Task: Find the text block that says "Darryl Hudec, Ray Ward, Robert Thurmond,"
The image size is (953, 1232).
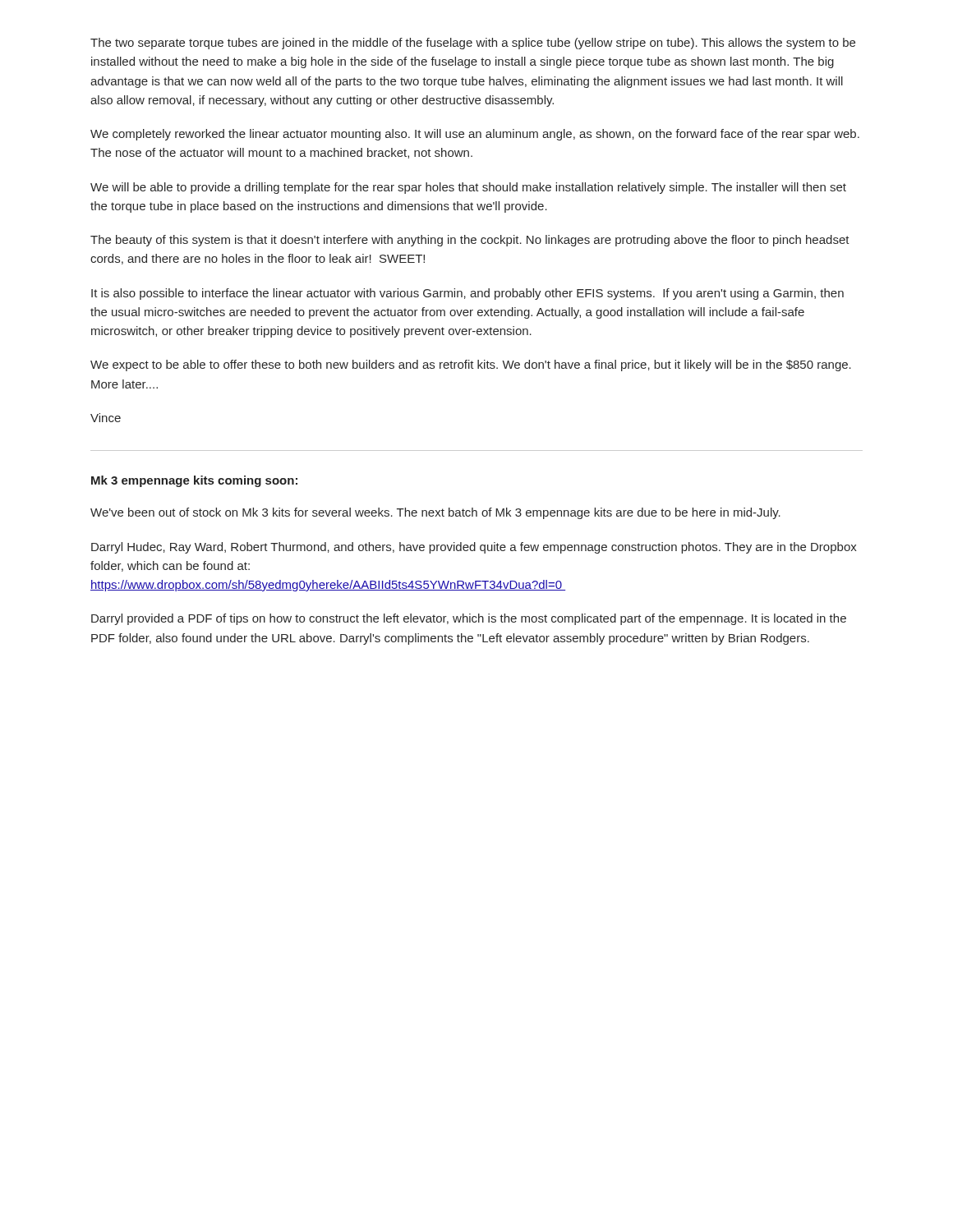Action: (474, 548)
